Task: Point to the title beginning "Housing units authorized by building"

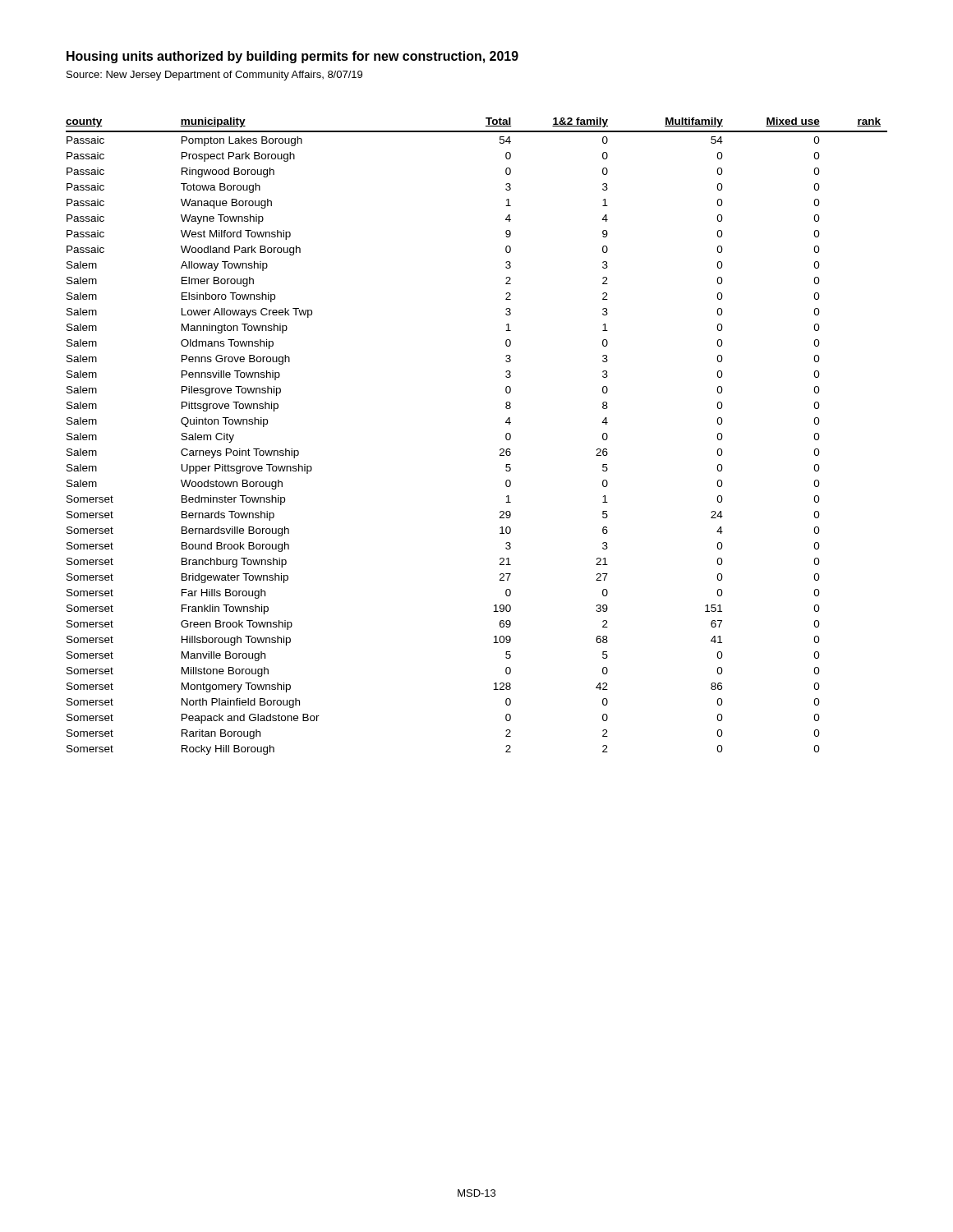Action: 292,56
